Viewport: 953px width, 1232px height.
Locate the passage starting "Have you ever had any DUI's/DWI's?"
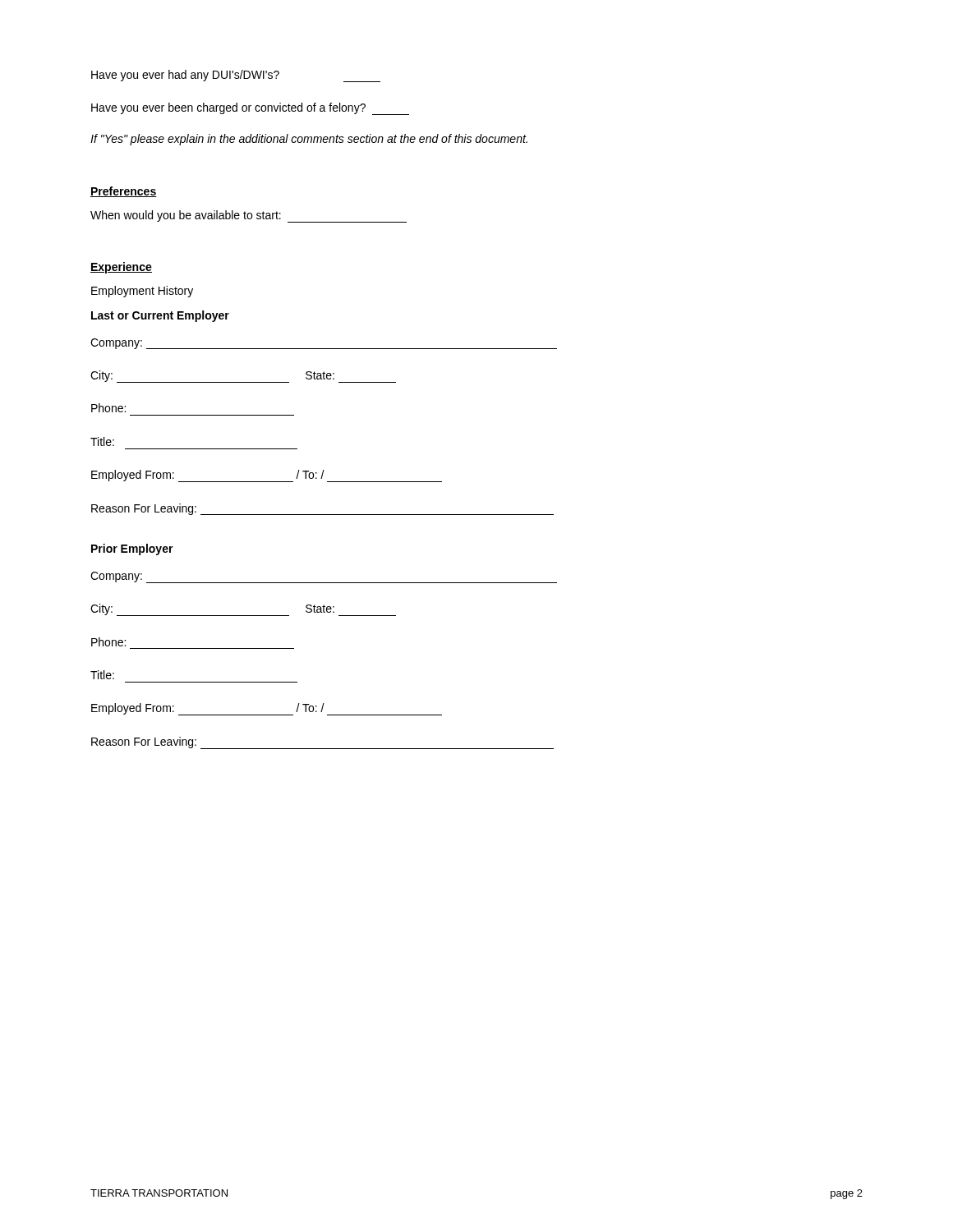click(235, 75)
